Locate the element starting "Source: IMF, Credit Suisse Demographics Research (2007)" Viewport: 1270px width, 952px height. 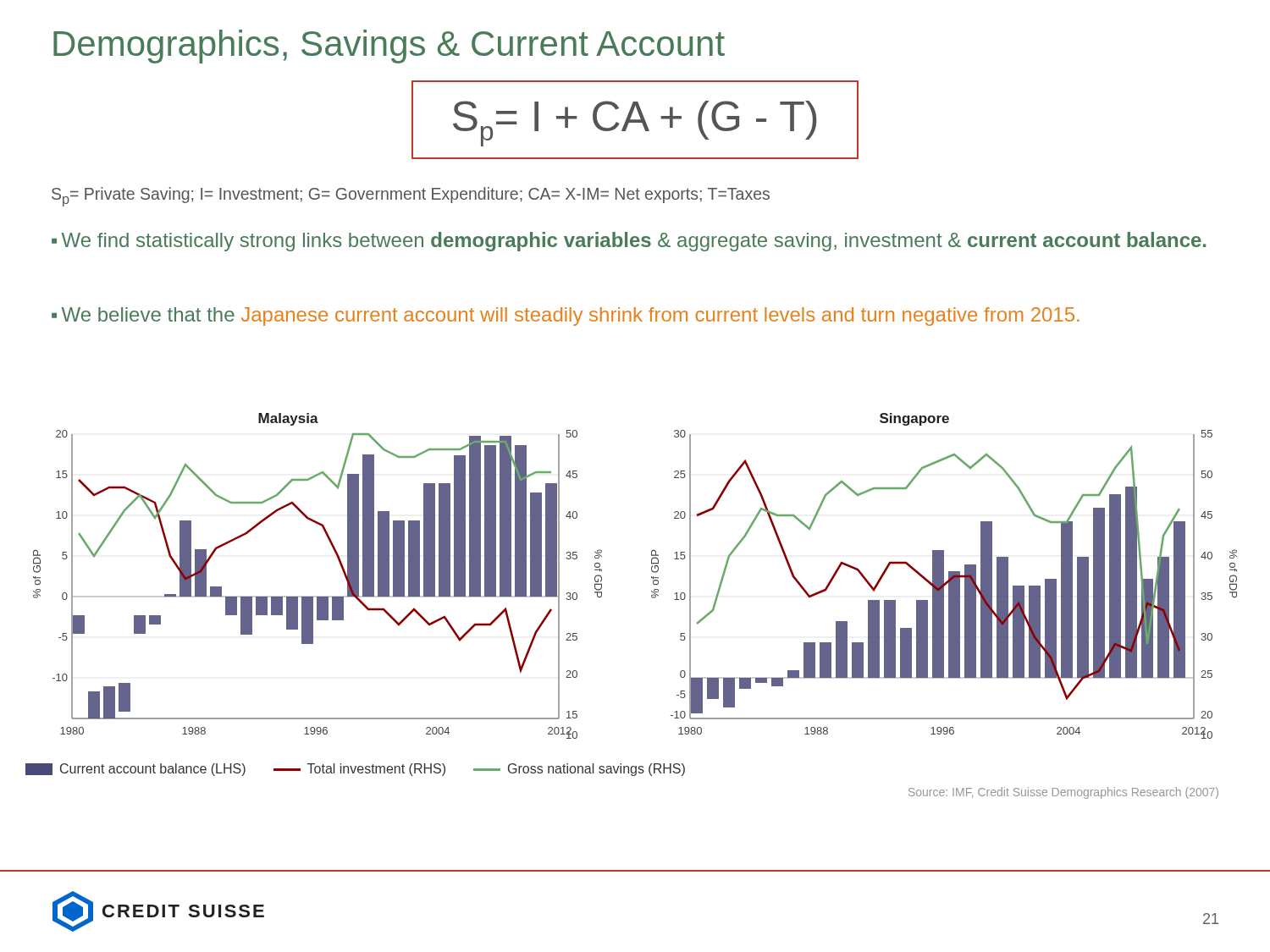point(1063,792)
